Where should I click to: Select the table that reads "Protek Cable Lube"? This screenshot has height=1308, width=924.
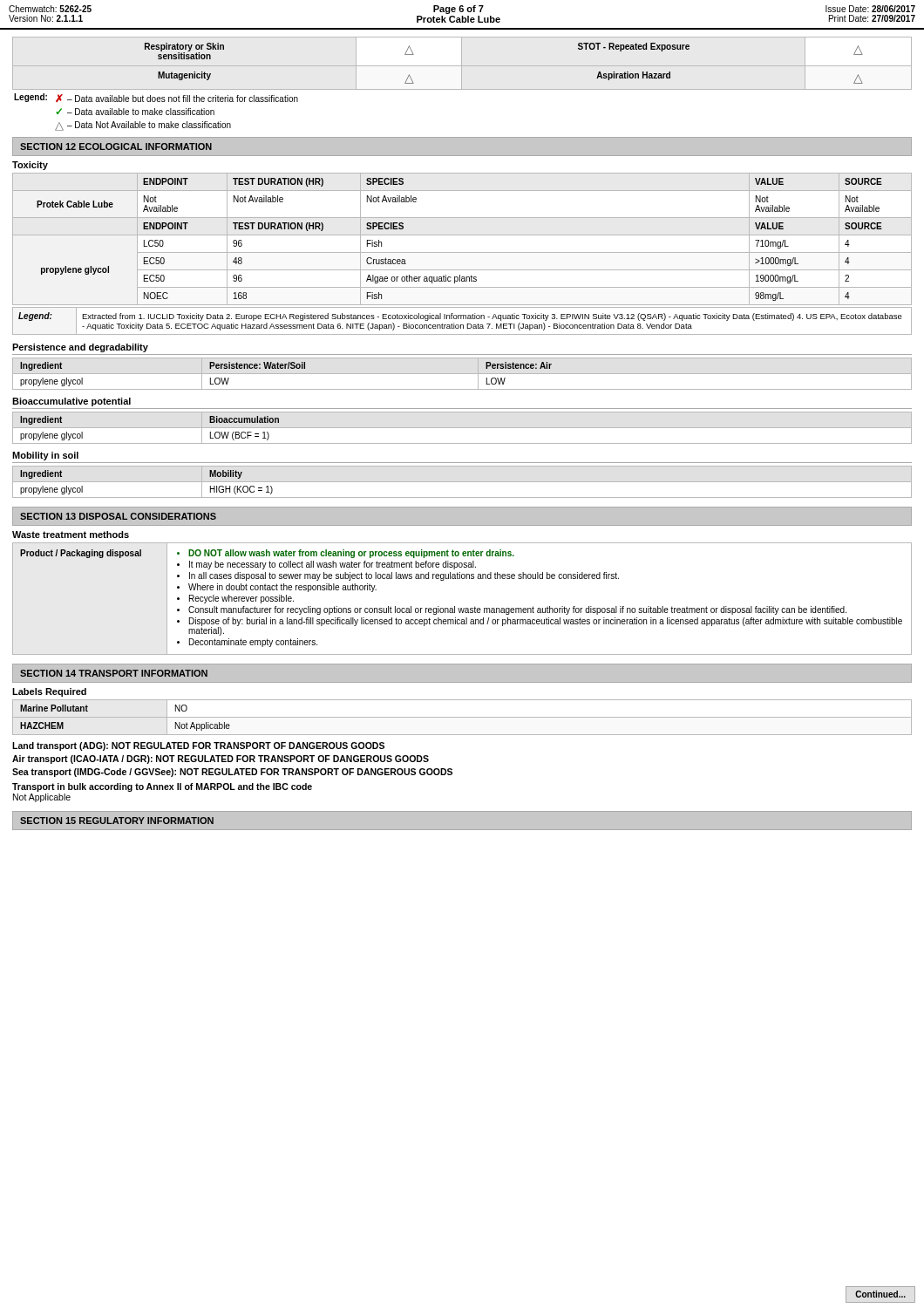pos(462,254)
